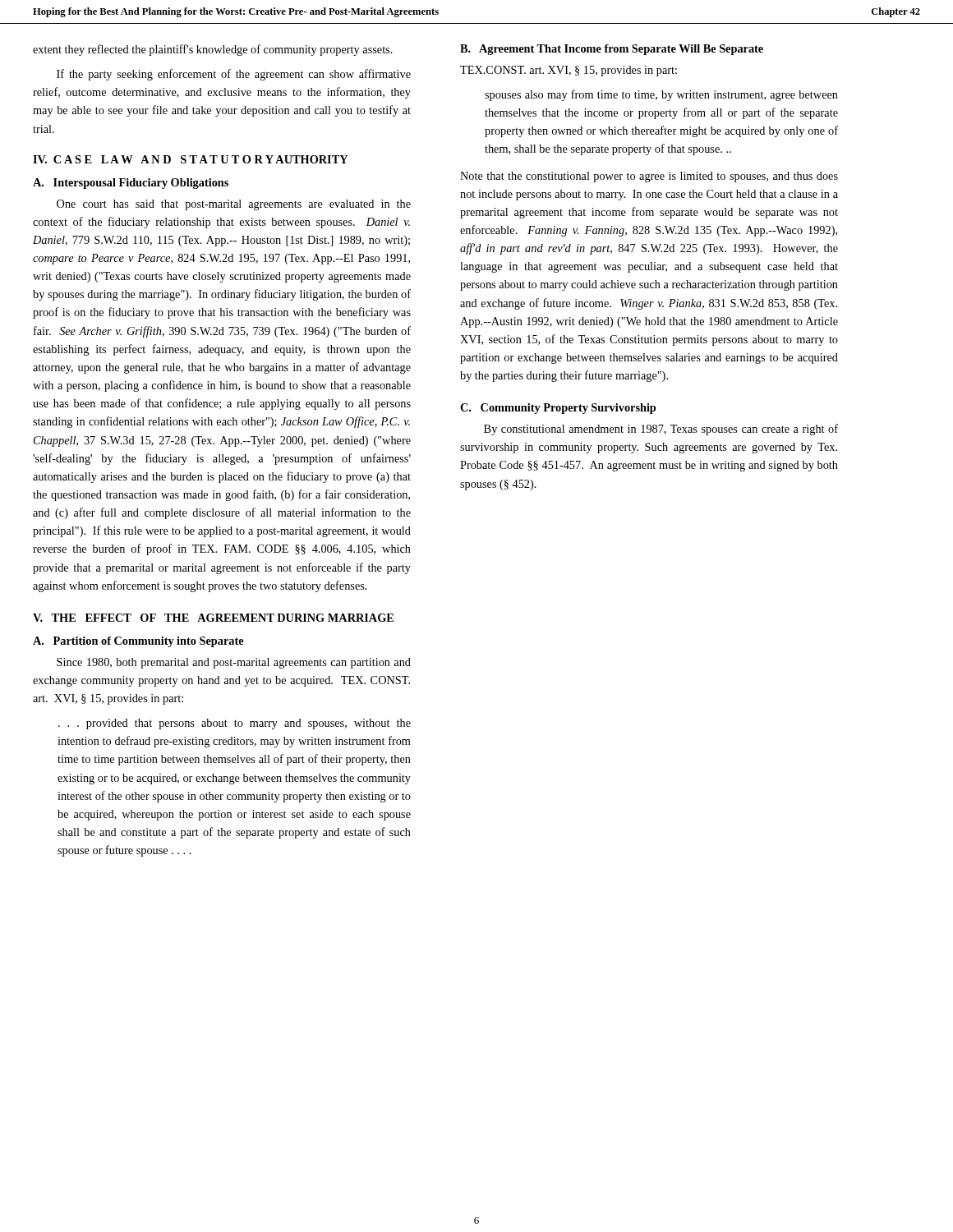The width and height of the screenshot is (953, 1232).
Task: Find the text block starting "A. Interspousal Fiduciary Obligations"
Action: coord(131,182)
